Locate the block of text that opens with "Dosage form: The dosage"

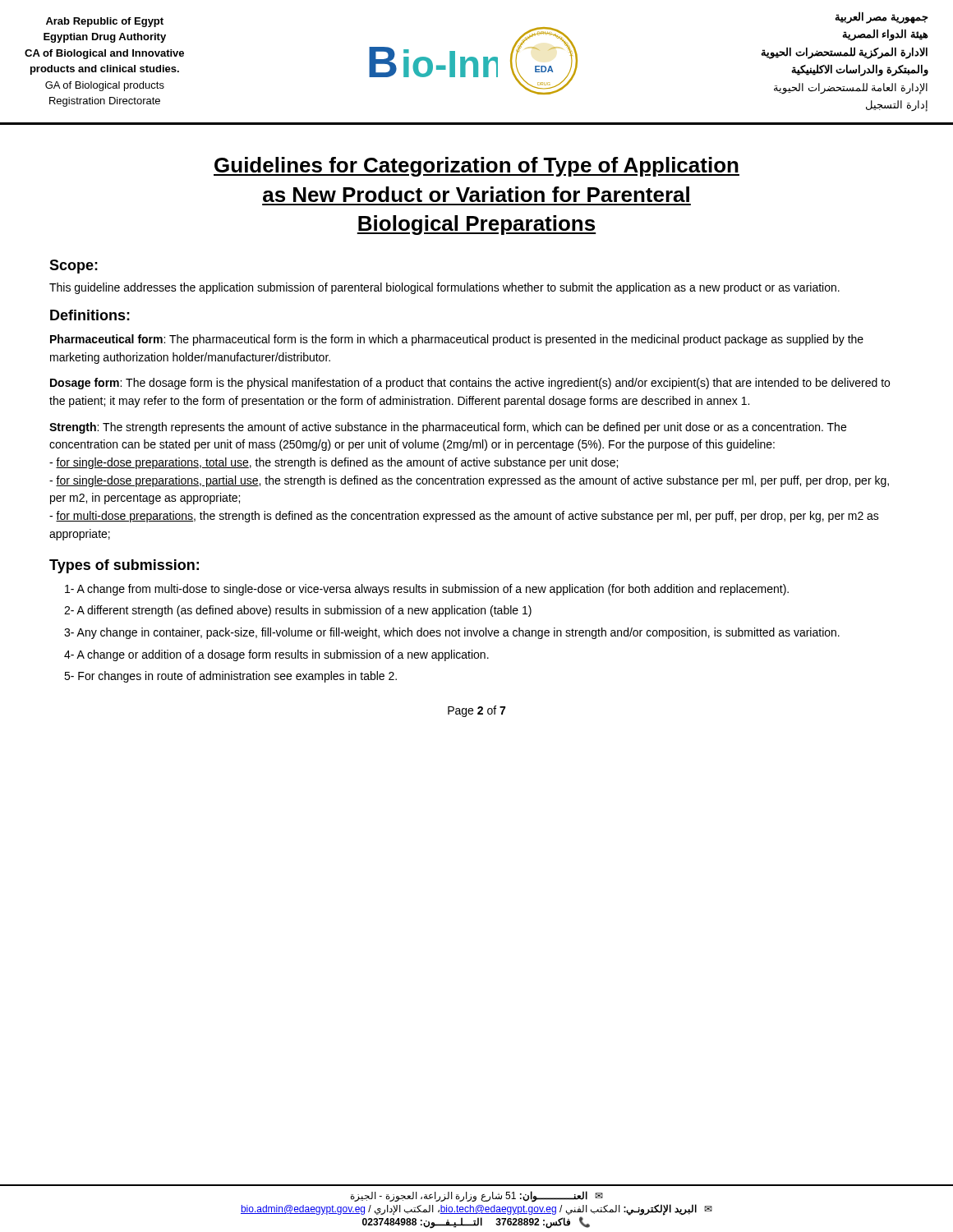(x=470, y=392)
